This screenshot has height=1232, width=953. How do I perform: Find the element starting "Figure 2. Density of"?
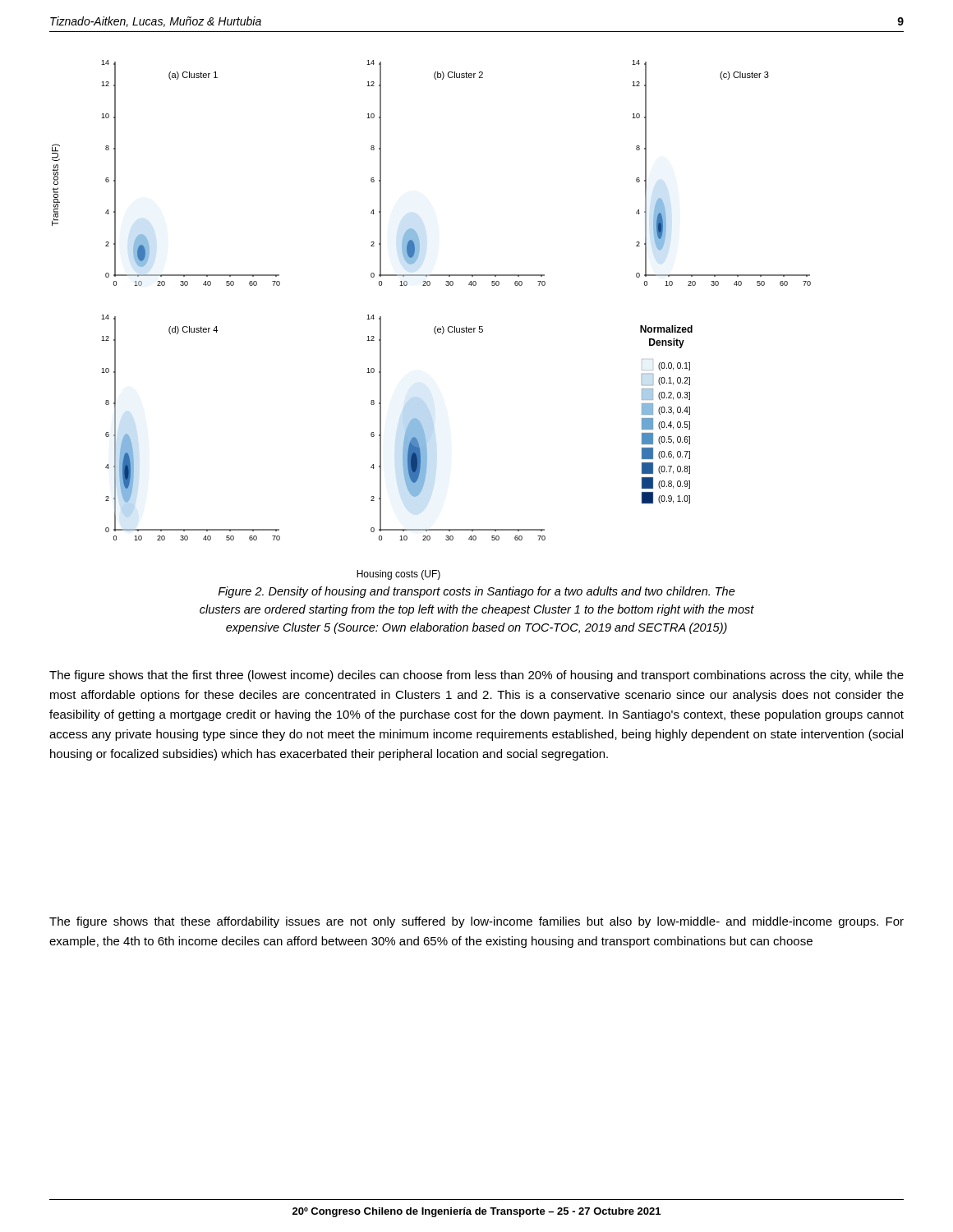pos(476,609)
